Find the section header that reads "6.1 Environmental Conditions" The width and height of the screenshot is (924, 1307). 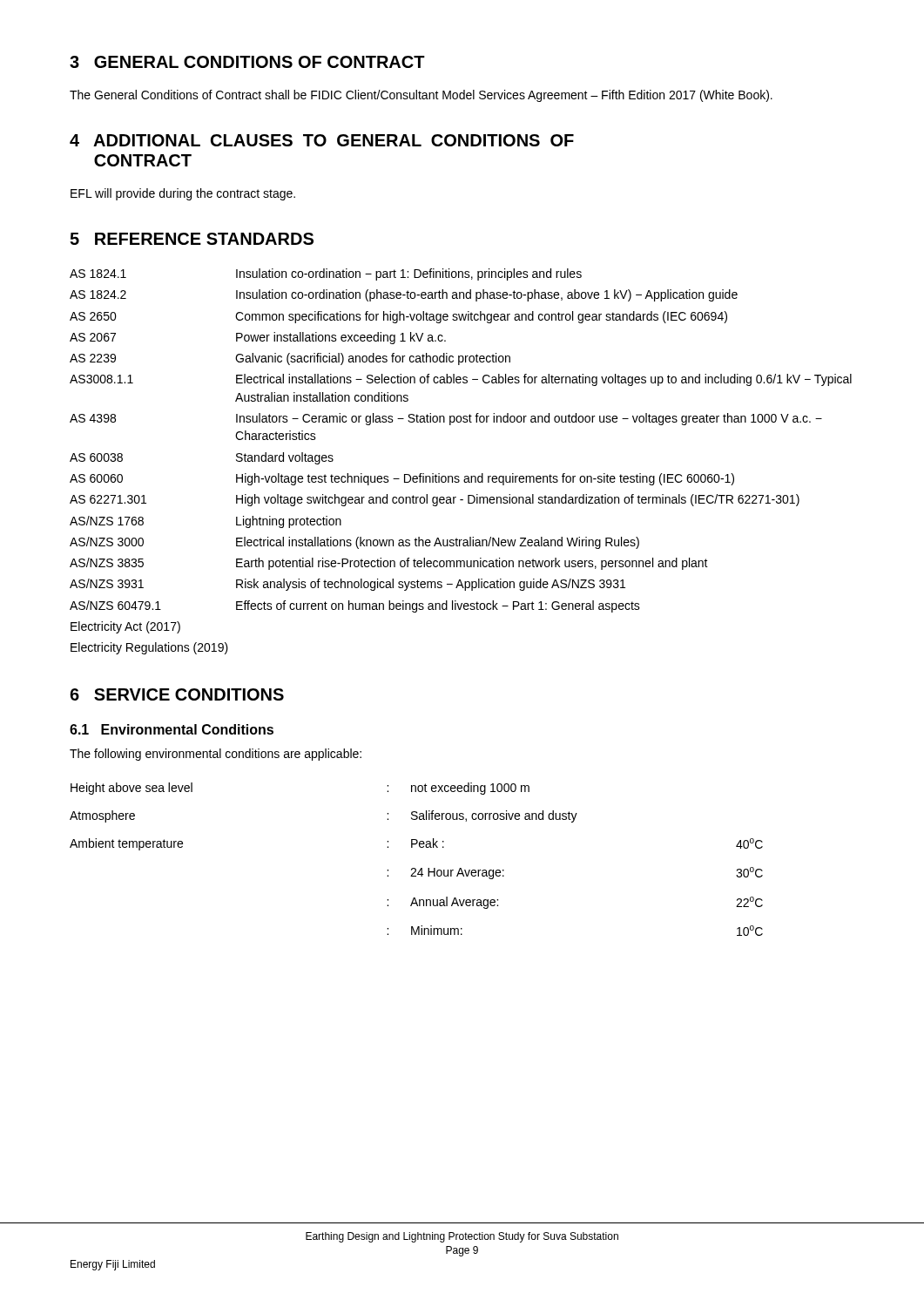click(172, 729)
